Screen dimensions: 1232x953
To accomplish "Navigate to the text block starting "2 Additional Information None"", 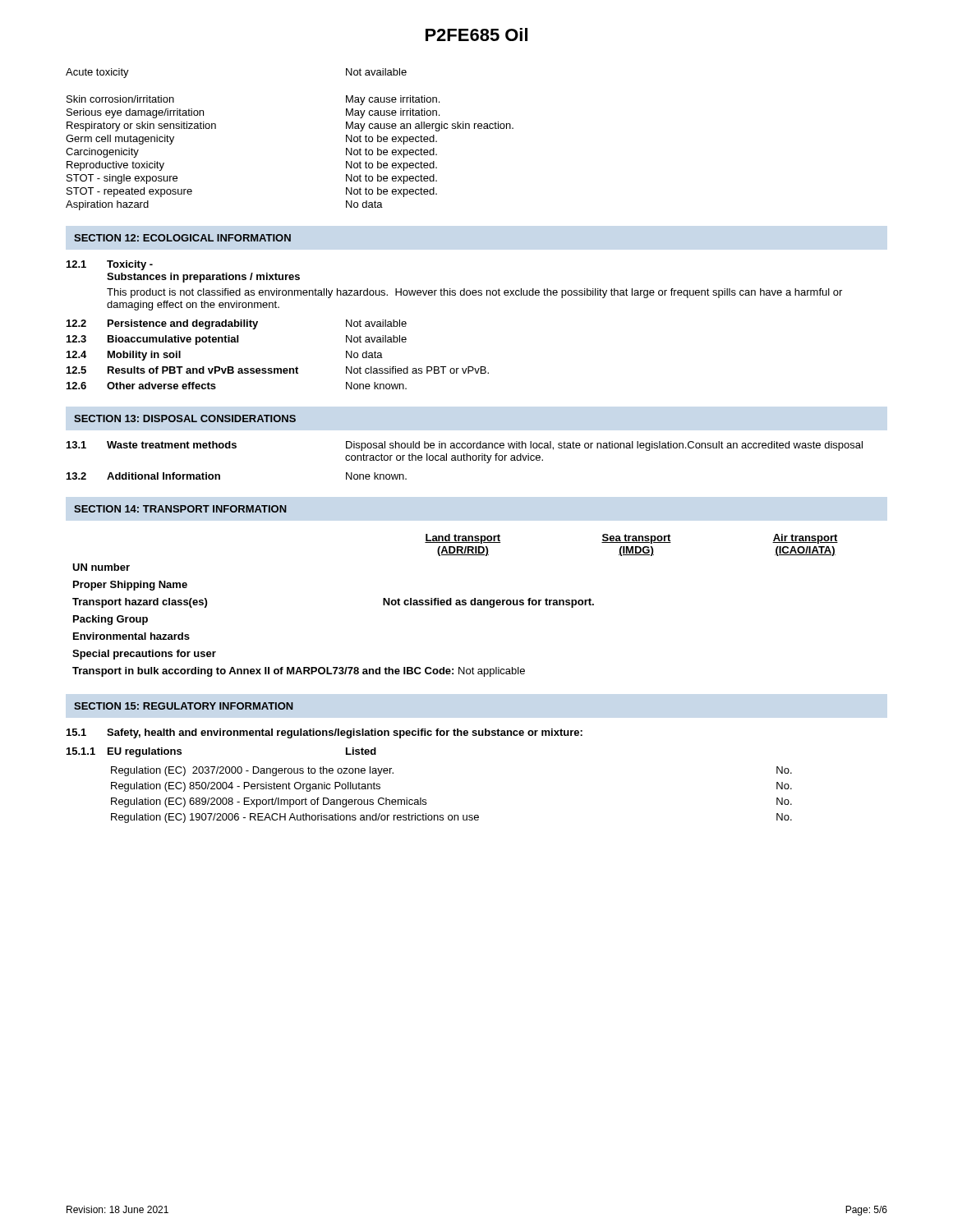I will 72,478.
